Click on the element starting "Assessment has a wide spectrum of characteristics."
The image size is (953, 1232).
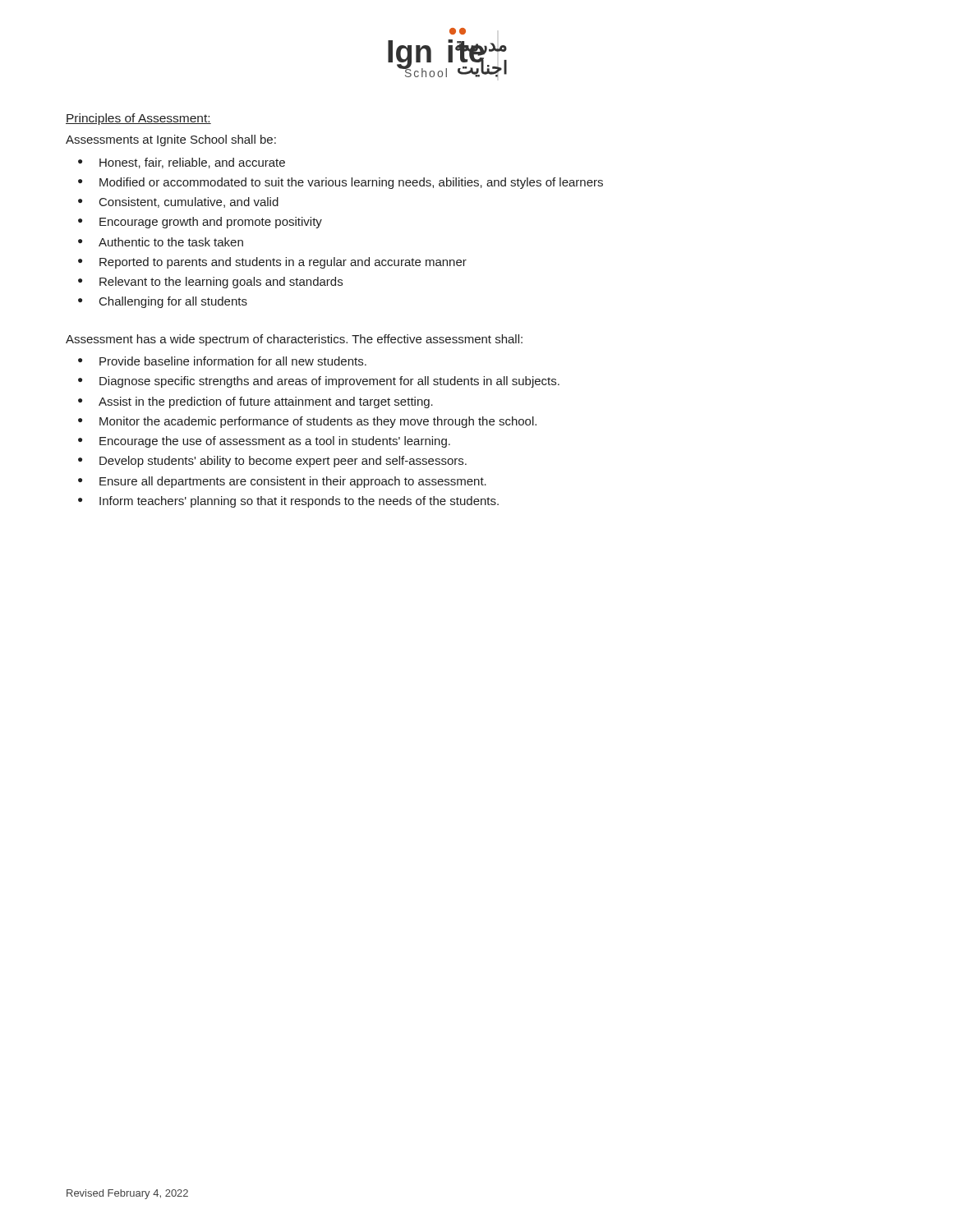click(295, 338)
